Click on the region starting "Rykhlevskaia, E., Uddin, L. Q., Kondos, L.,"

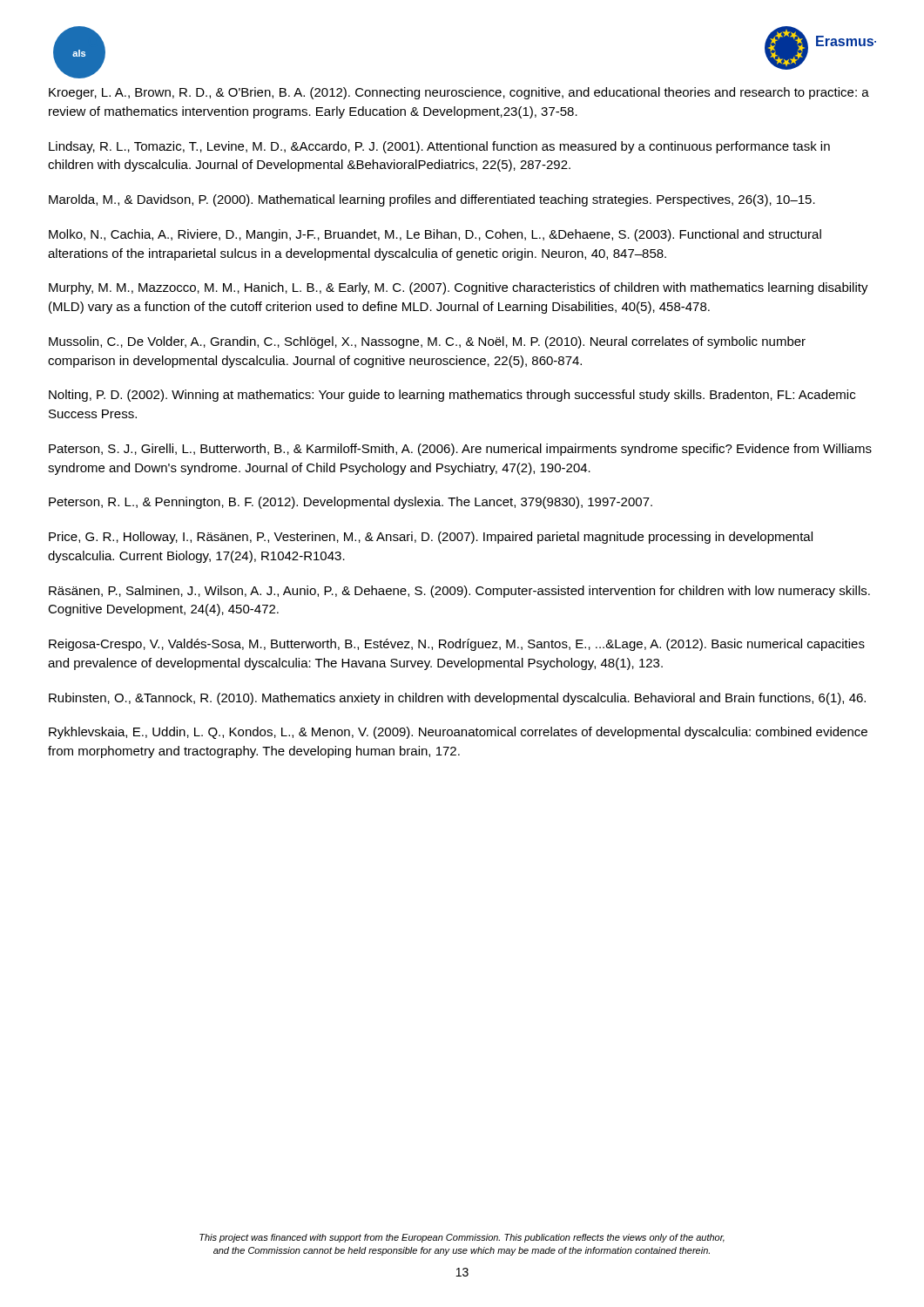(x=458, y=741)
